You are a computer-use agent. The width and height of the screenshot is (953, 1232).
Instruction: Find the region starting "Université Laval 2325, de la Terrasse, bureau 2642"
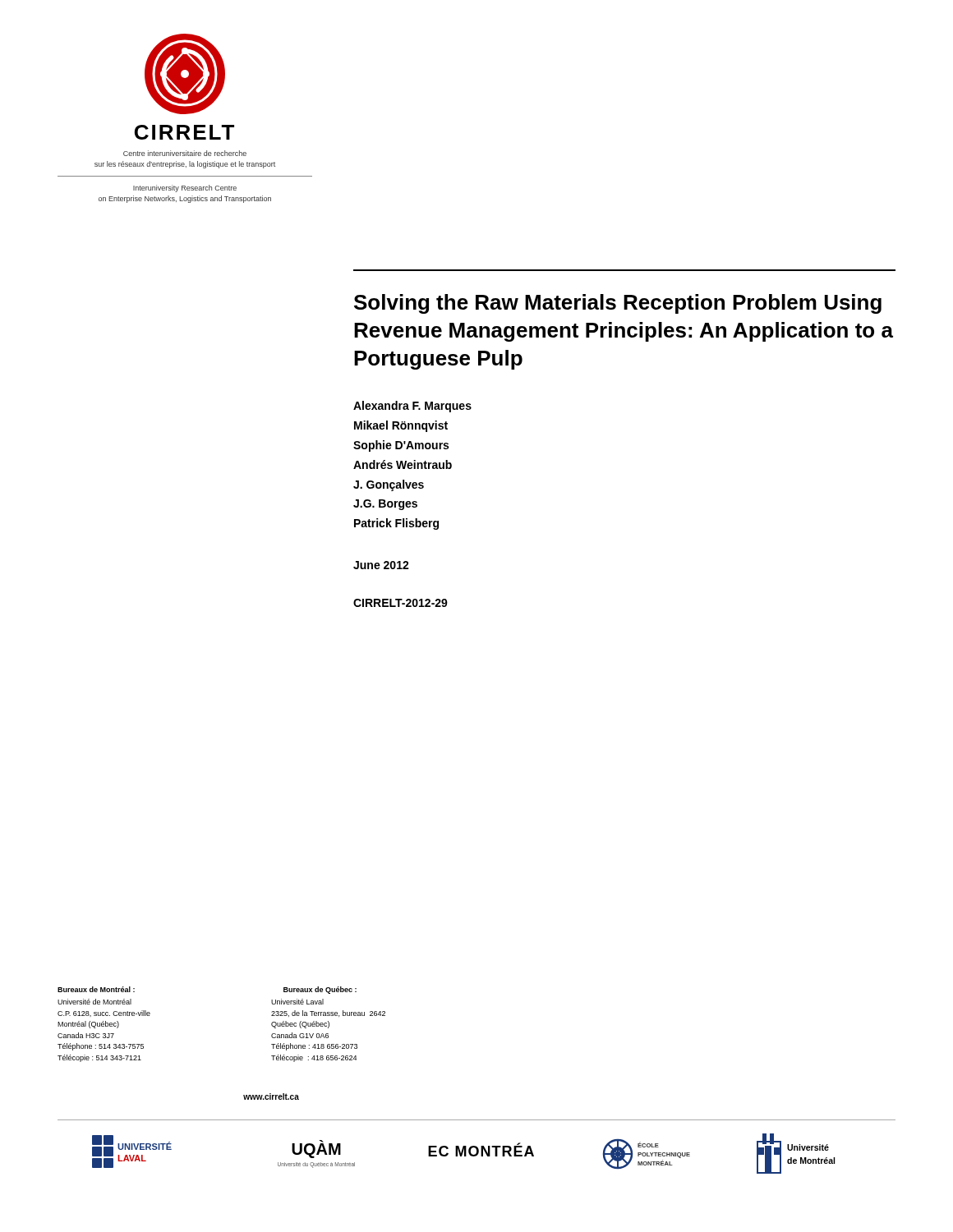pyautogui.click(x=328, y=1030)
